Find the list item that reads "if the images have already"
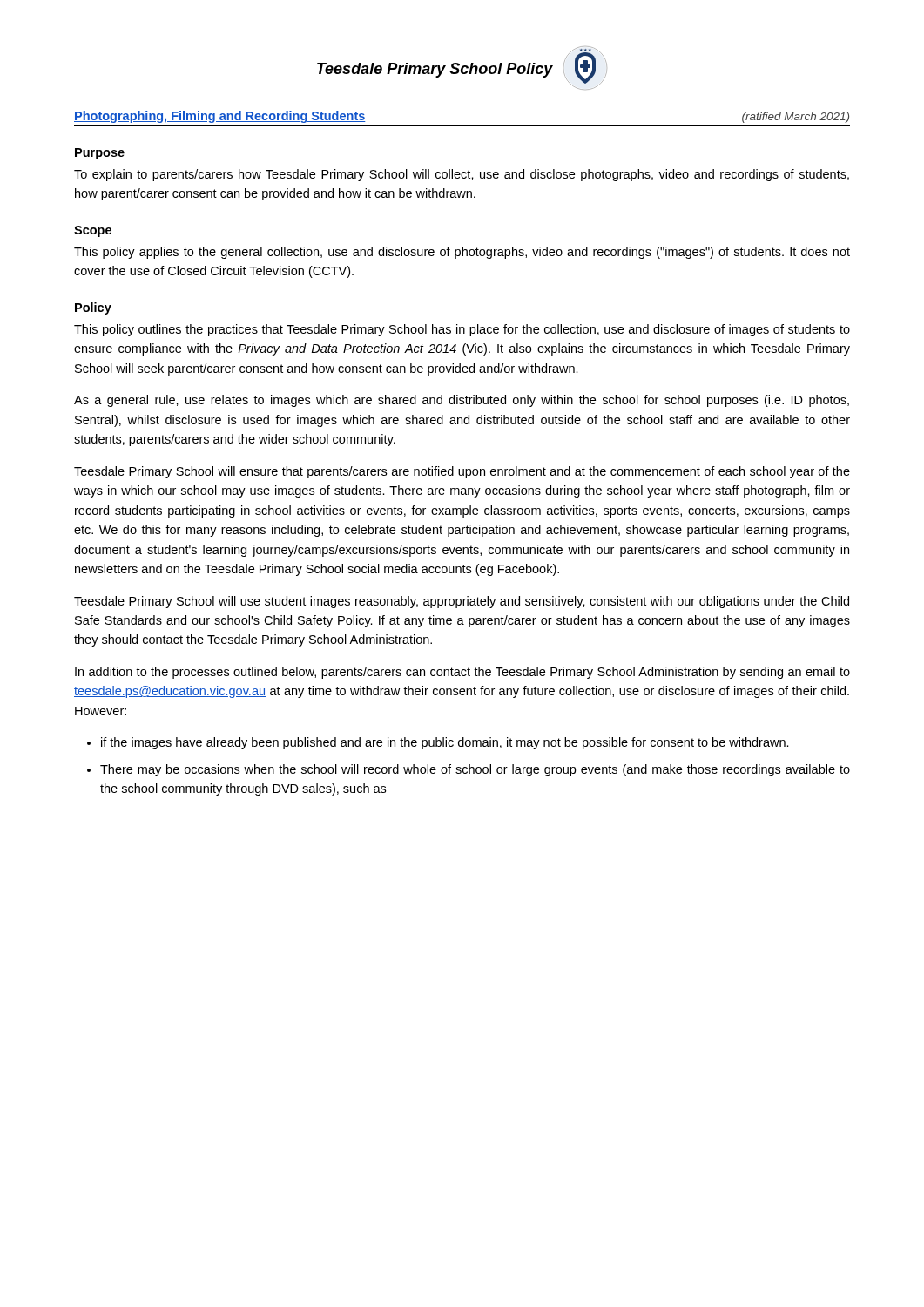Viewport: 924px width, 1307px height. coord(445,743)
